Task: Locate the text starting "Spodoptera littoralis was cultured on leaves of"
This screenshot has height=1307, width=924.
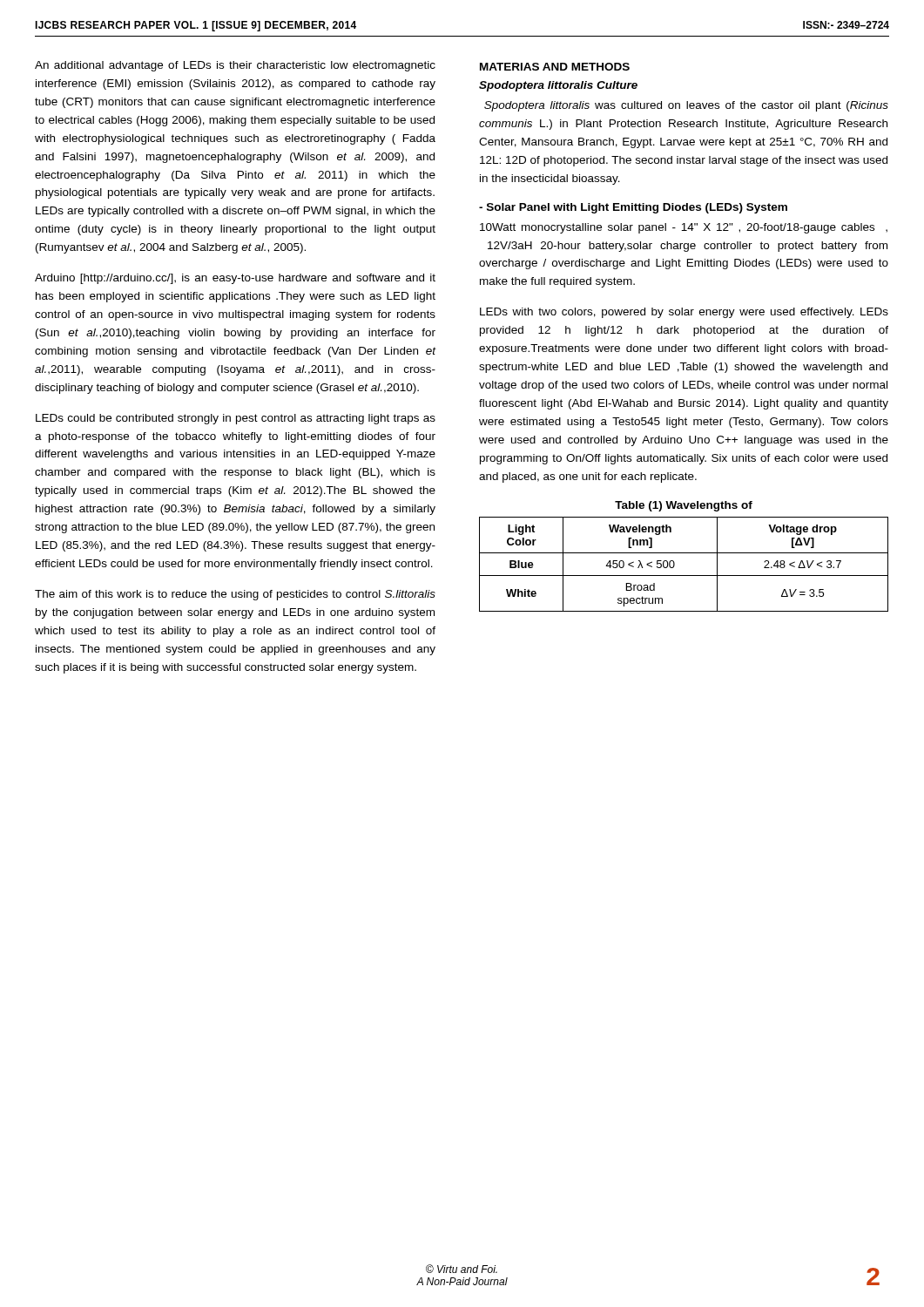Action: (x=684, y=141)
